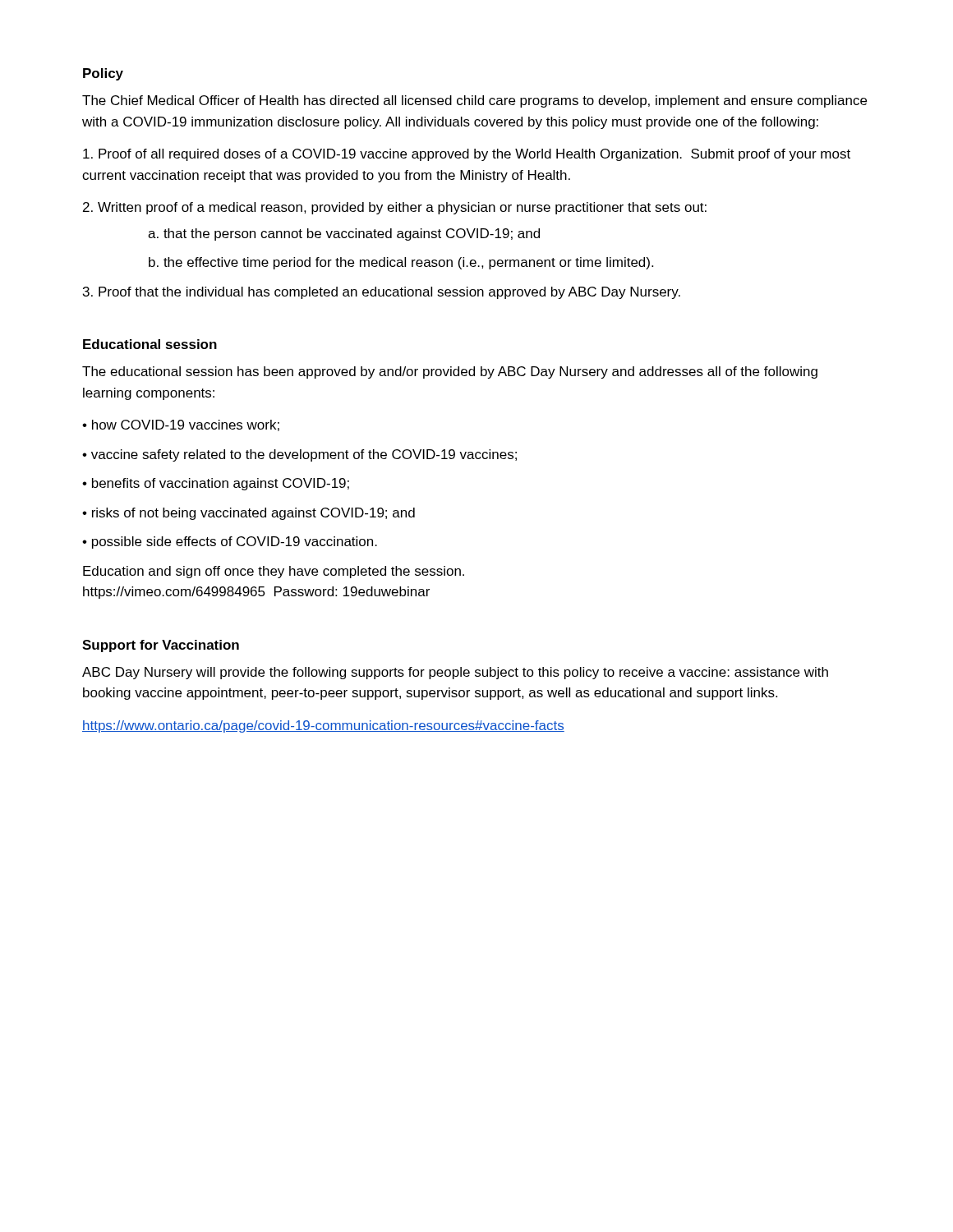Select the region starting "Support for Vaccination"
953x1232 pixels.
[161, 645]
